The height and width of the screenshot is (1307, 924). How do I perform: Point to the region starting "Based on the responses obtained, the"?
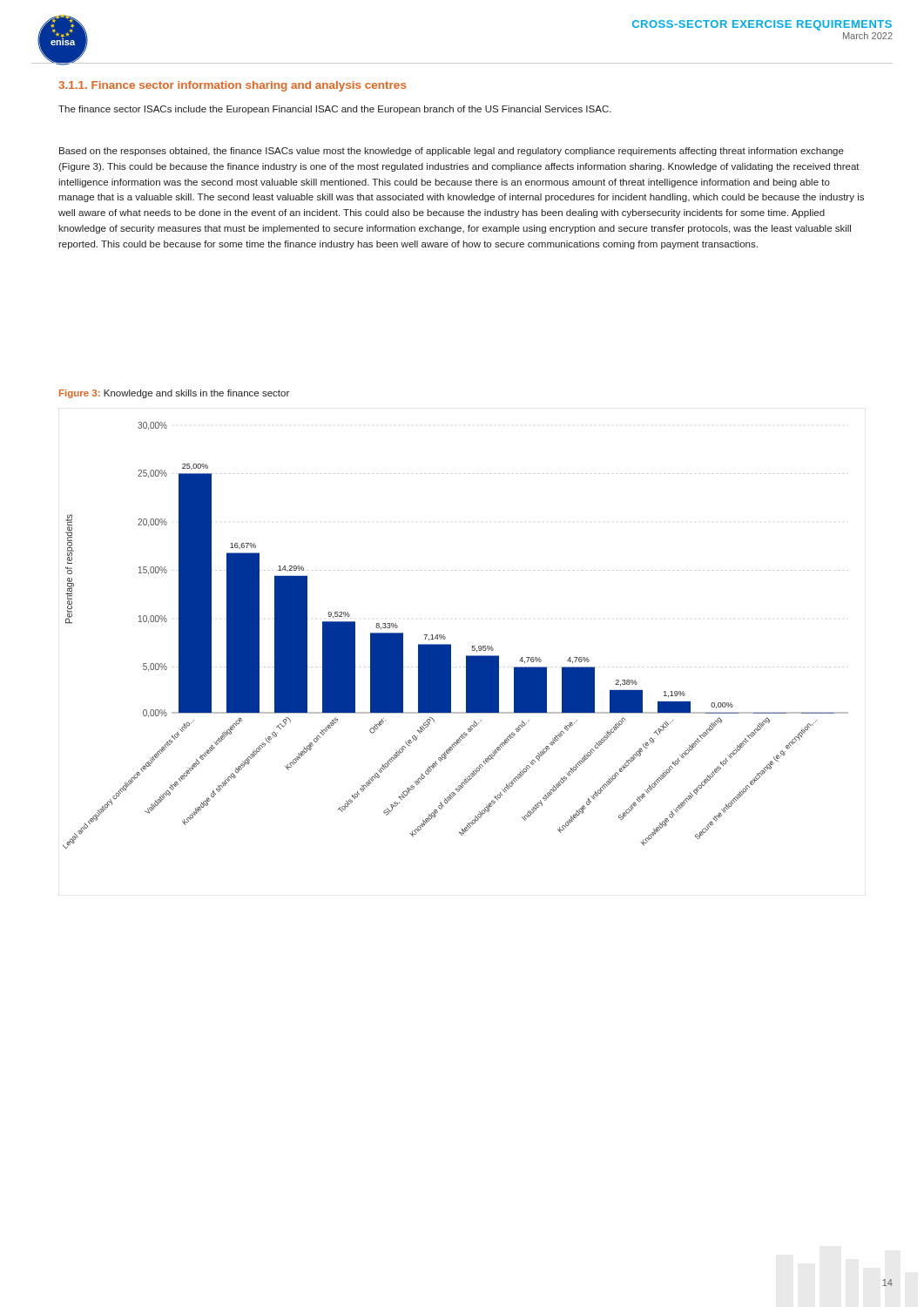point(461,197)
